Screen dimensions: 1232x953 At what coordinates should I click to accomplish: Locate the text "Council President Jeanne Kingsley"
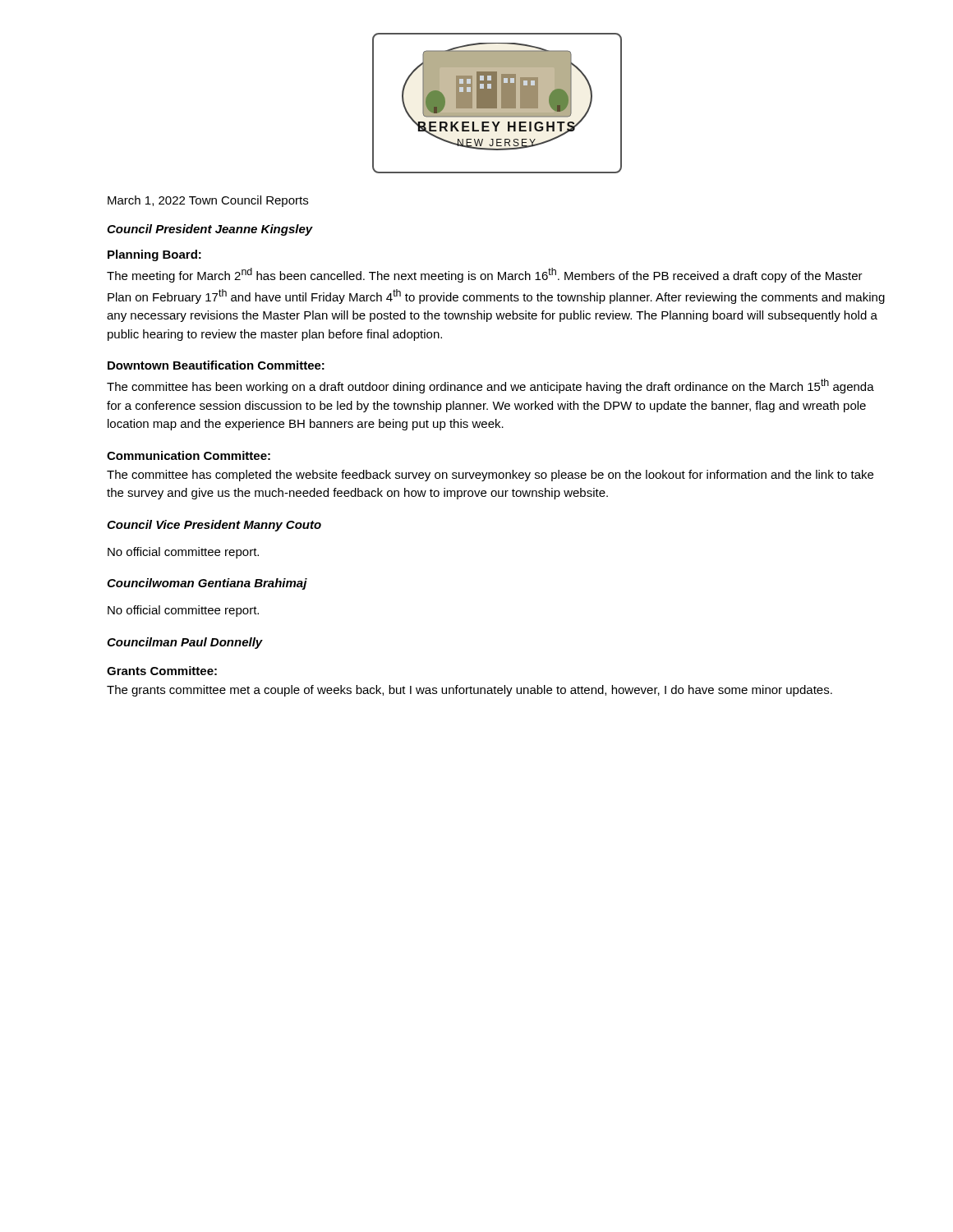(x=210, y=229)
